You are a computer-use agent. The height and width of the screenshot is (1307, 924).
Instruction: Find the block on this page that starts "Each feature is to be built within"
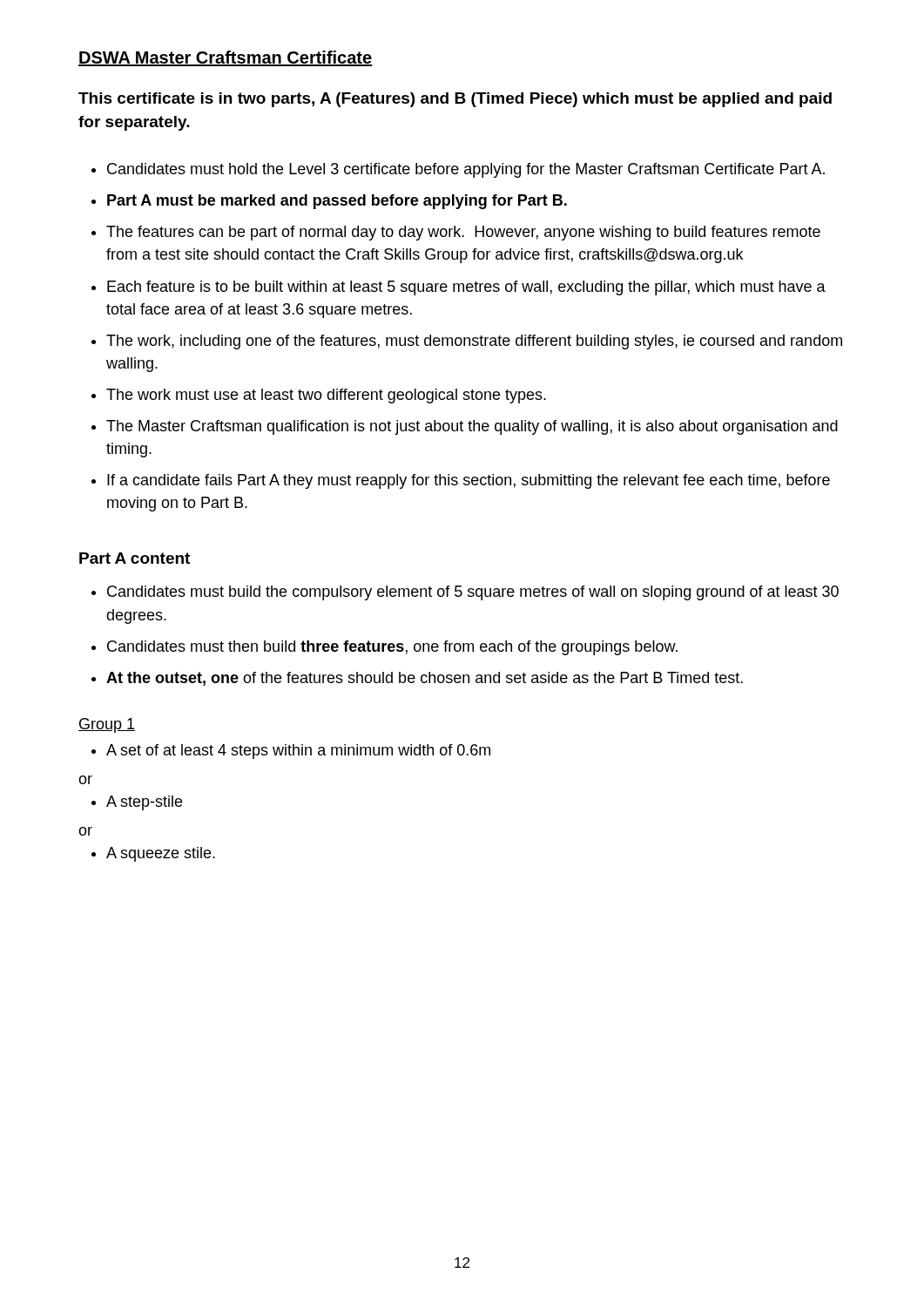click(466, 298)
